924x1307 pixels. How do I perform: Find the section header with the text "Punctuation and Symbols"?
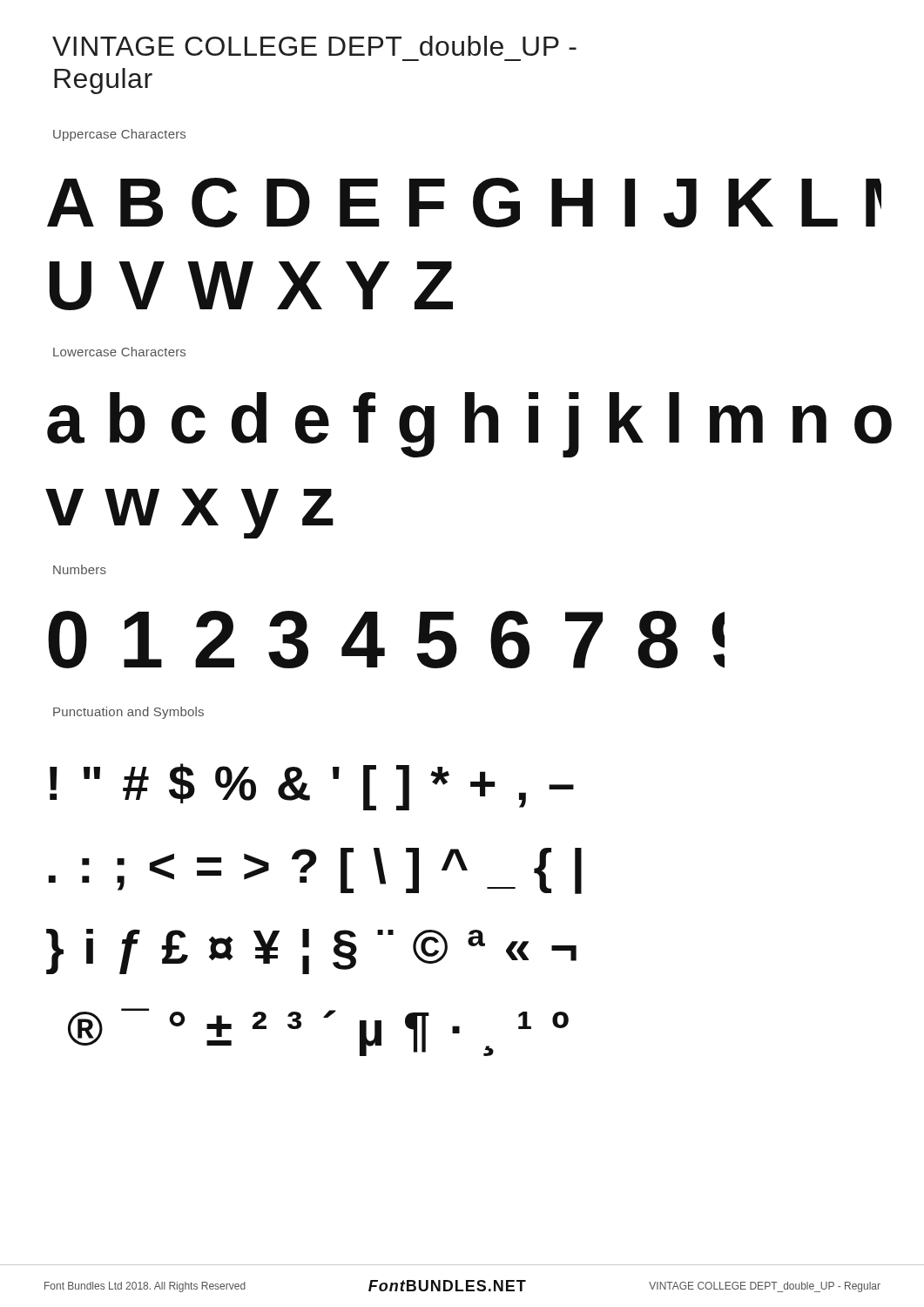(x=128, y=711)
